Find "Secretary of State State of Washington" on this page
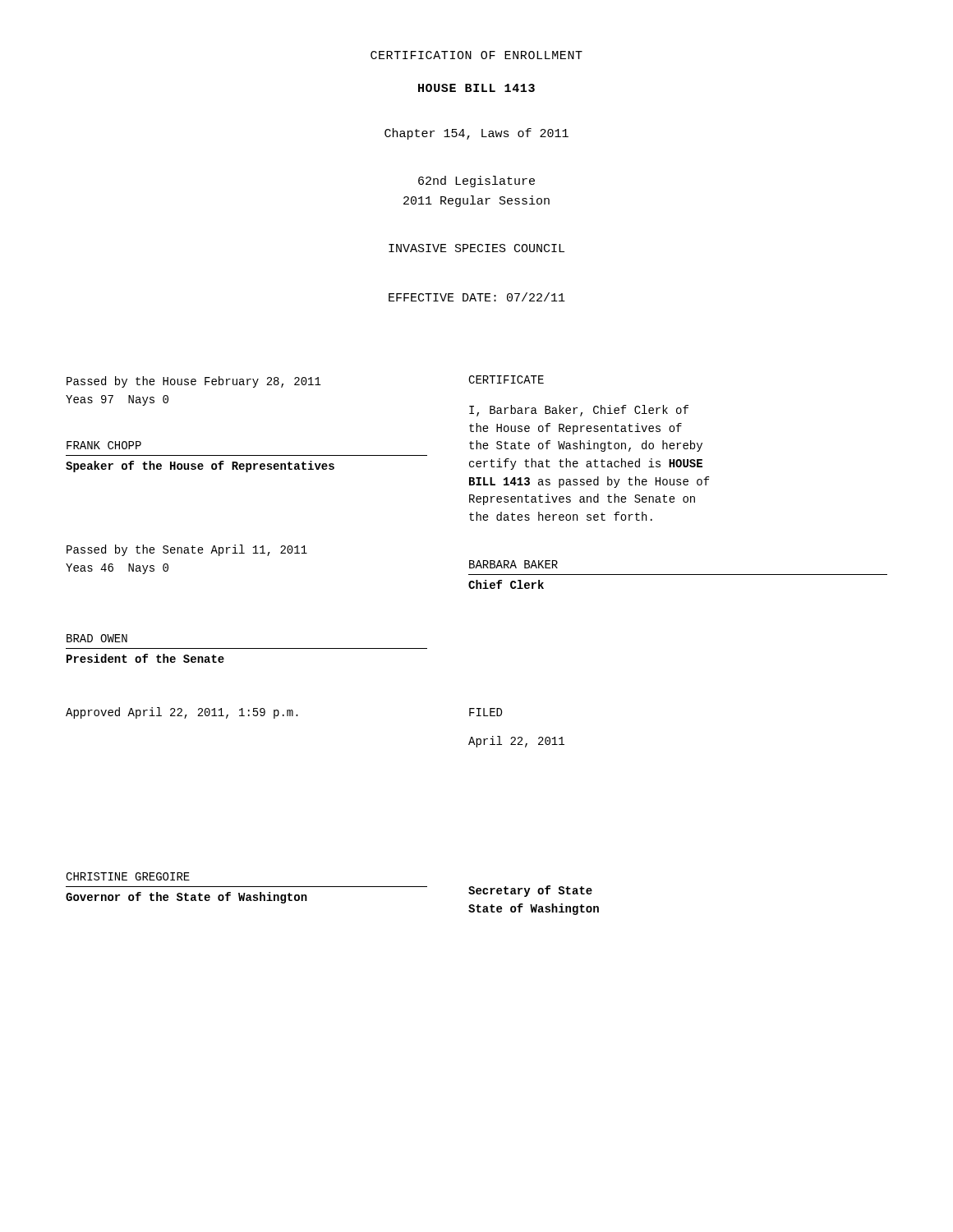The image size is (953, 1232). tap(534, 900)
